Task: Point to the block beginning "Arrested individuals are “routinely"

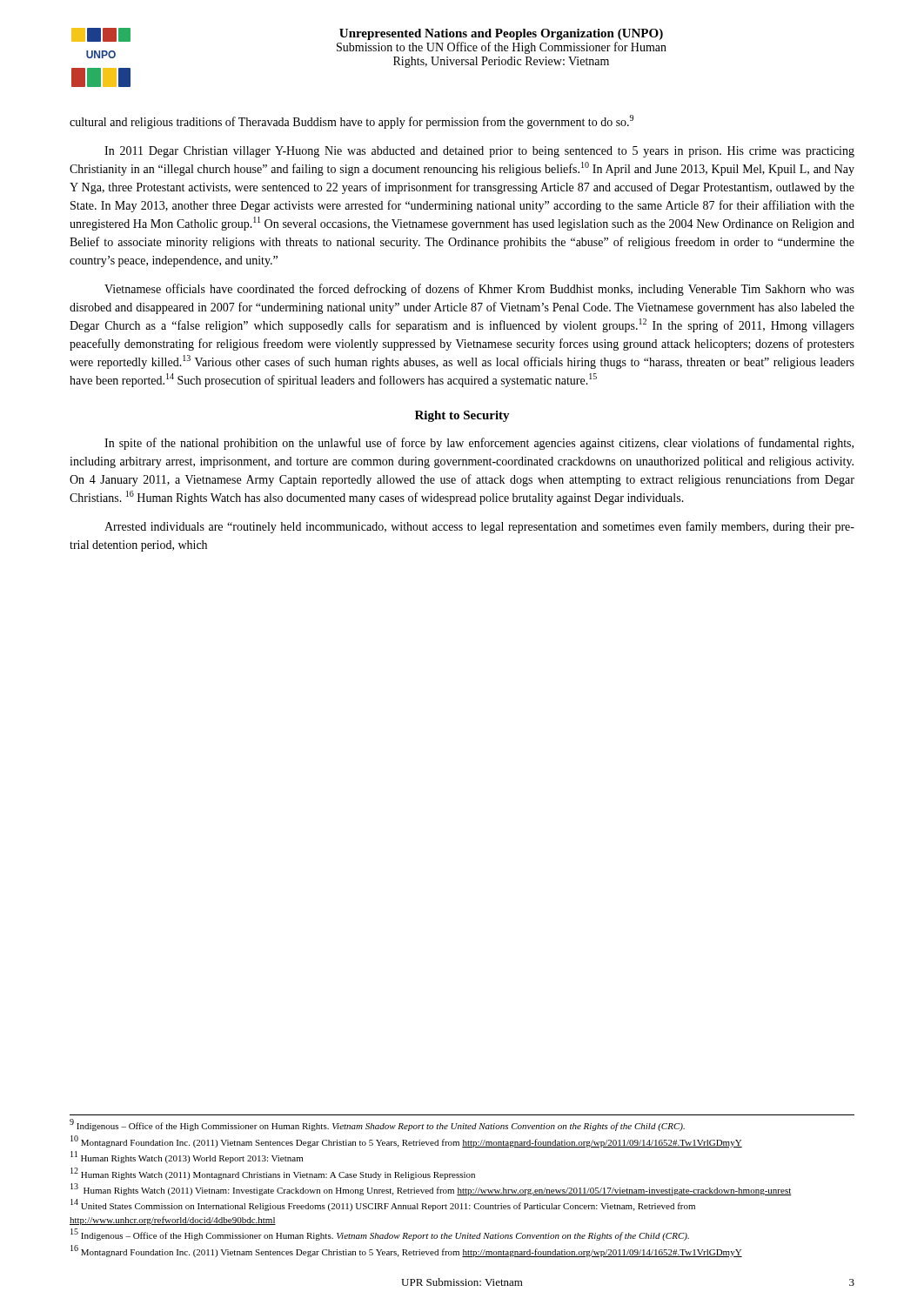Action: (462, 535)
